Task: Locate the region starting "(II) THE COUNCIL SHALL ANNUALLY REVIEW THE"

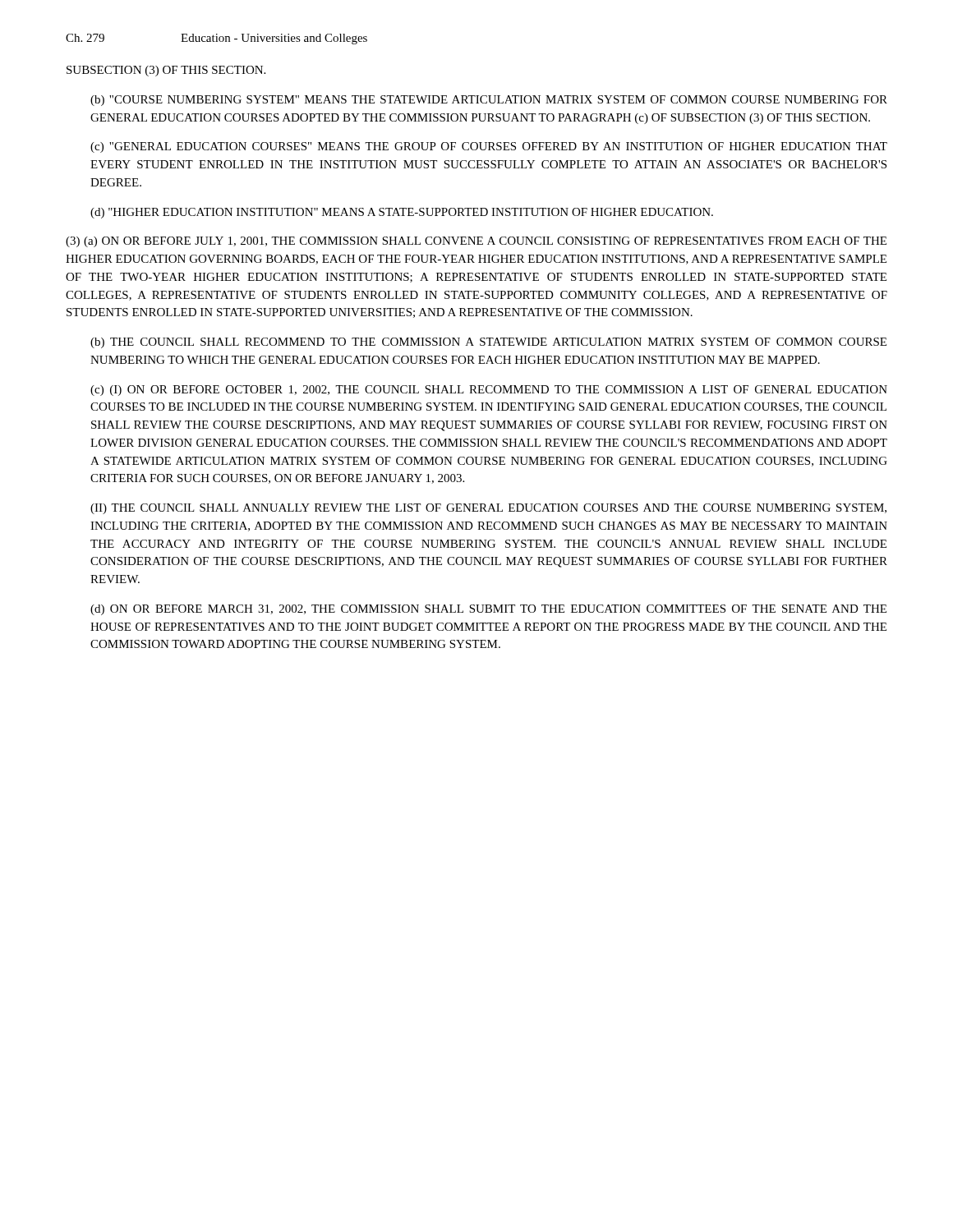Action: click(x=489, y=543)
